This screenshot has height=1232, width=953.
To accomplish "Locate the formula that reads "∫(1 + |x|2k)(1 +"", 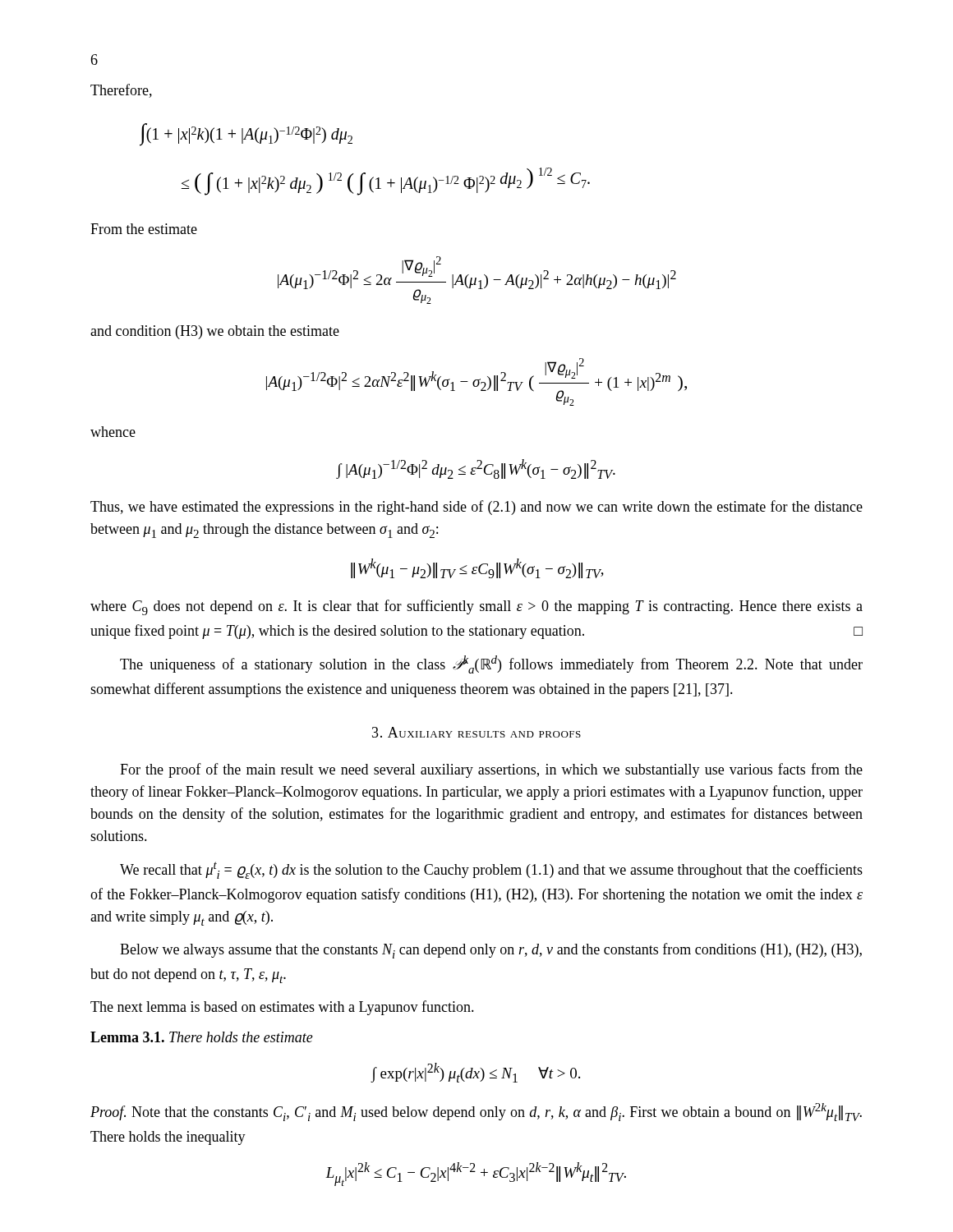I will [x=246, y=135].
